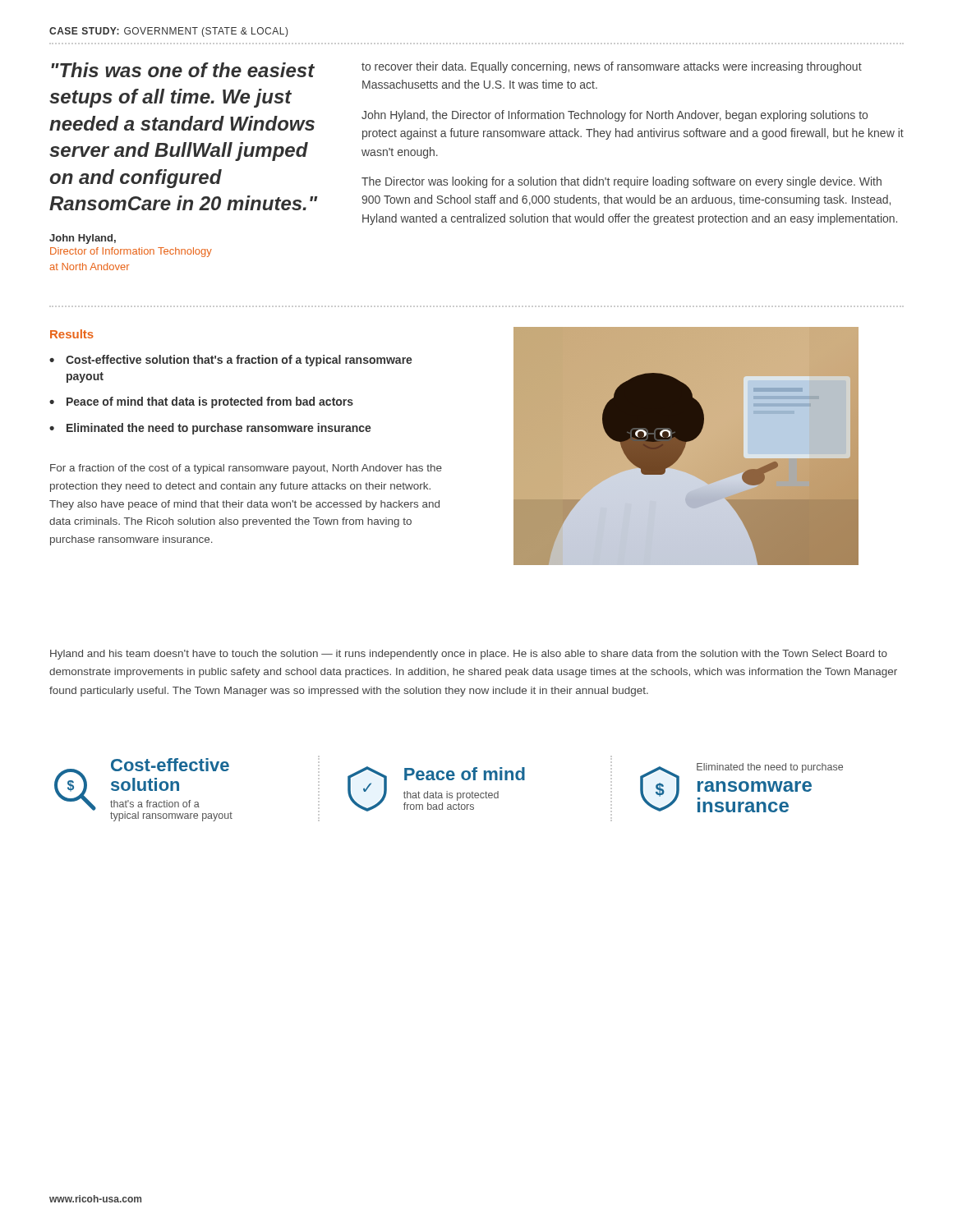953x1232 pixels.
Task: Select the list item that says "Eliminated the need to purchase"
Action: (219, 428)
